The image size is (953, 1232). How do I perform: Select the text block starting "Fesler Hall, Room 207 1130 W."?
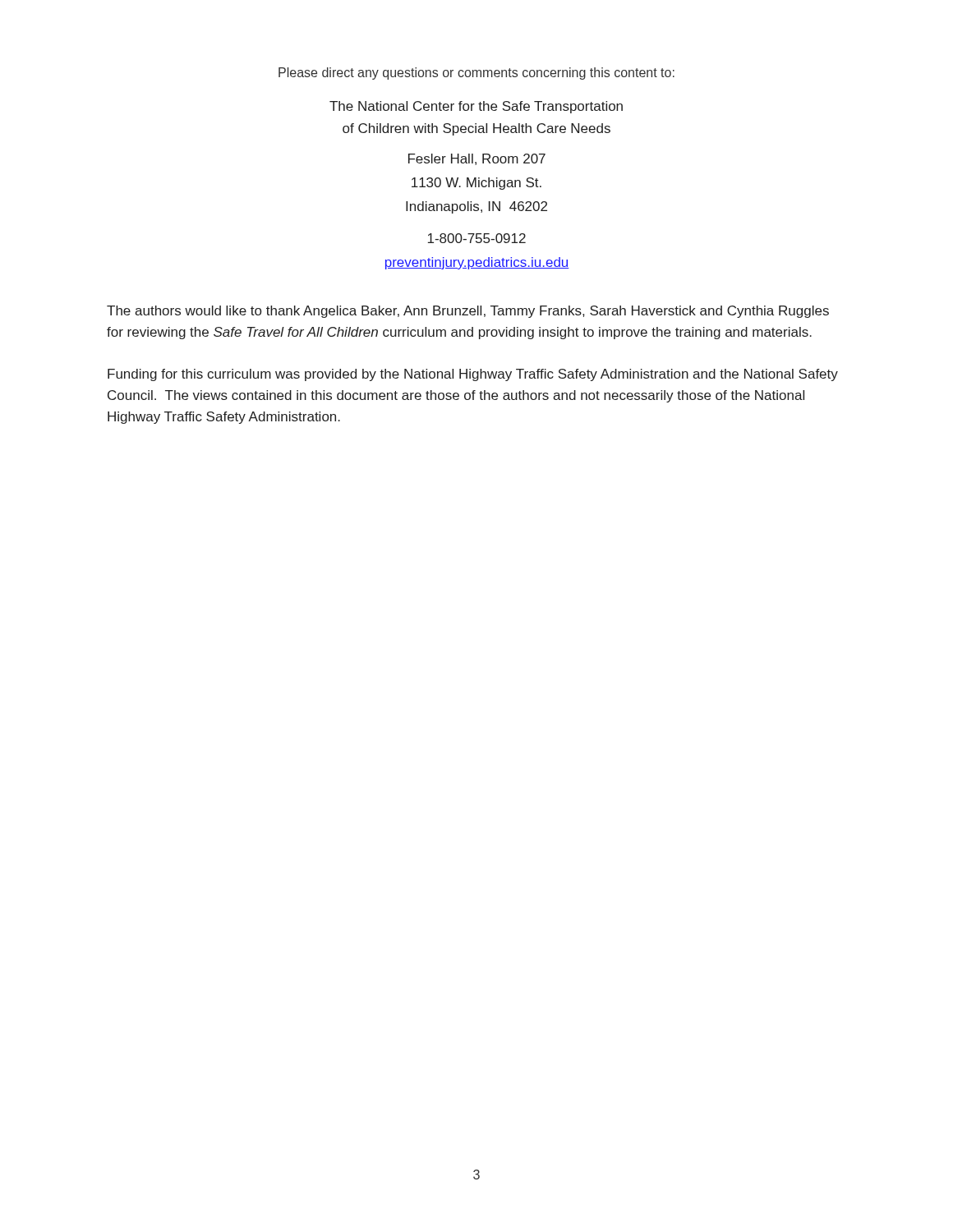point(476,183)
